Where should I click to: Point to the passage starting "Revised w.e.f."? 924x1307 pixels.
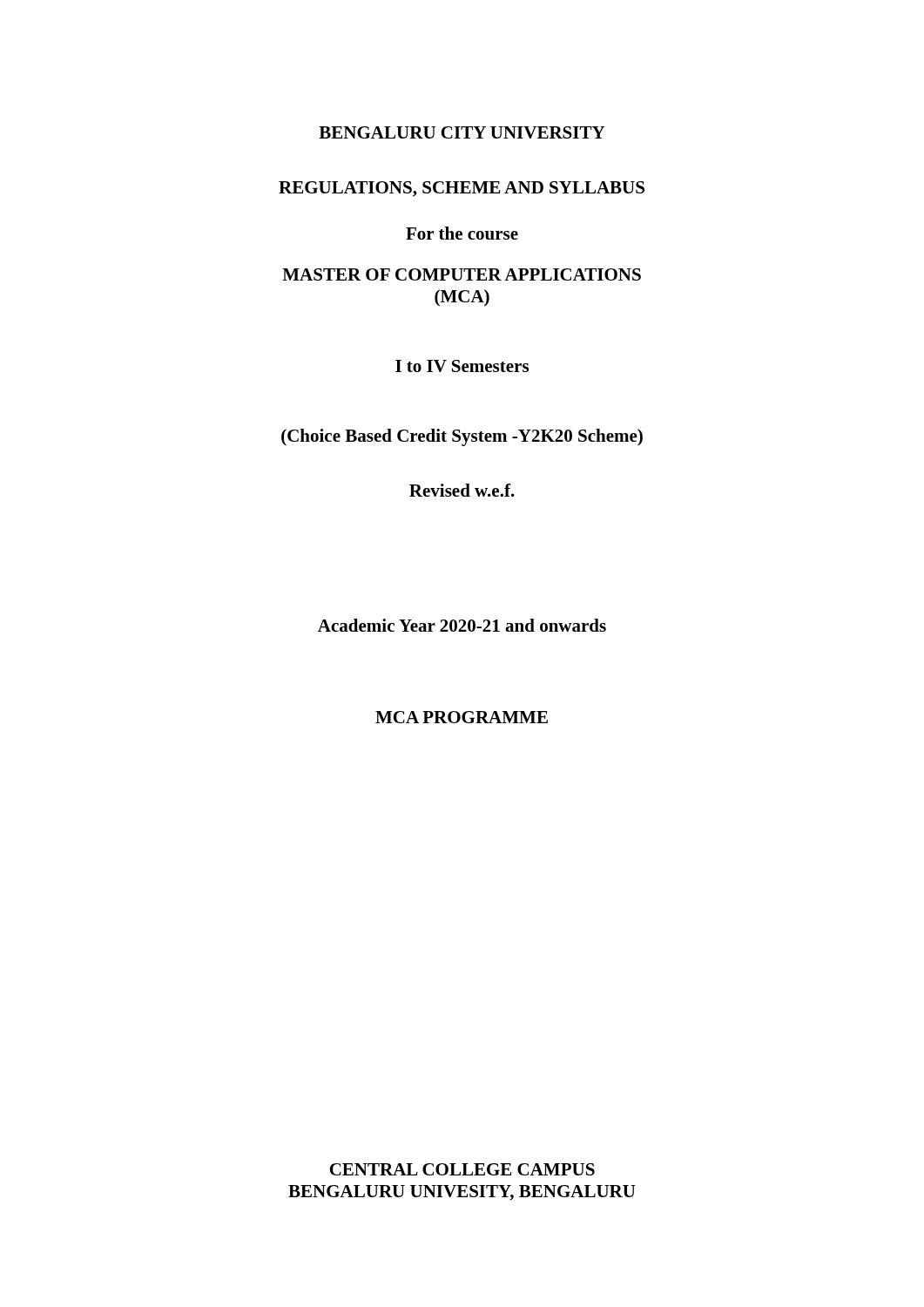click(x=462, y=491)
